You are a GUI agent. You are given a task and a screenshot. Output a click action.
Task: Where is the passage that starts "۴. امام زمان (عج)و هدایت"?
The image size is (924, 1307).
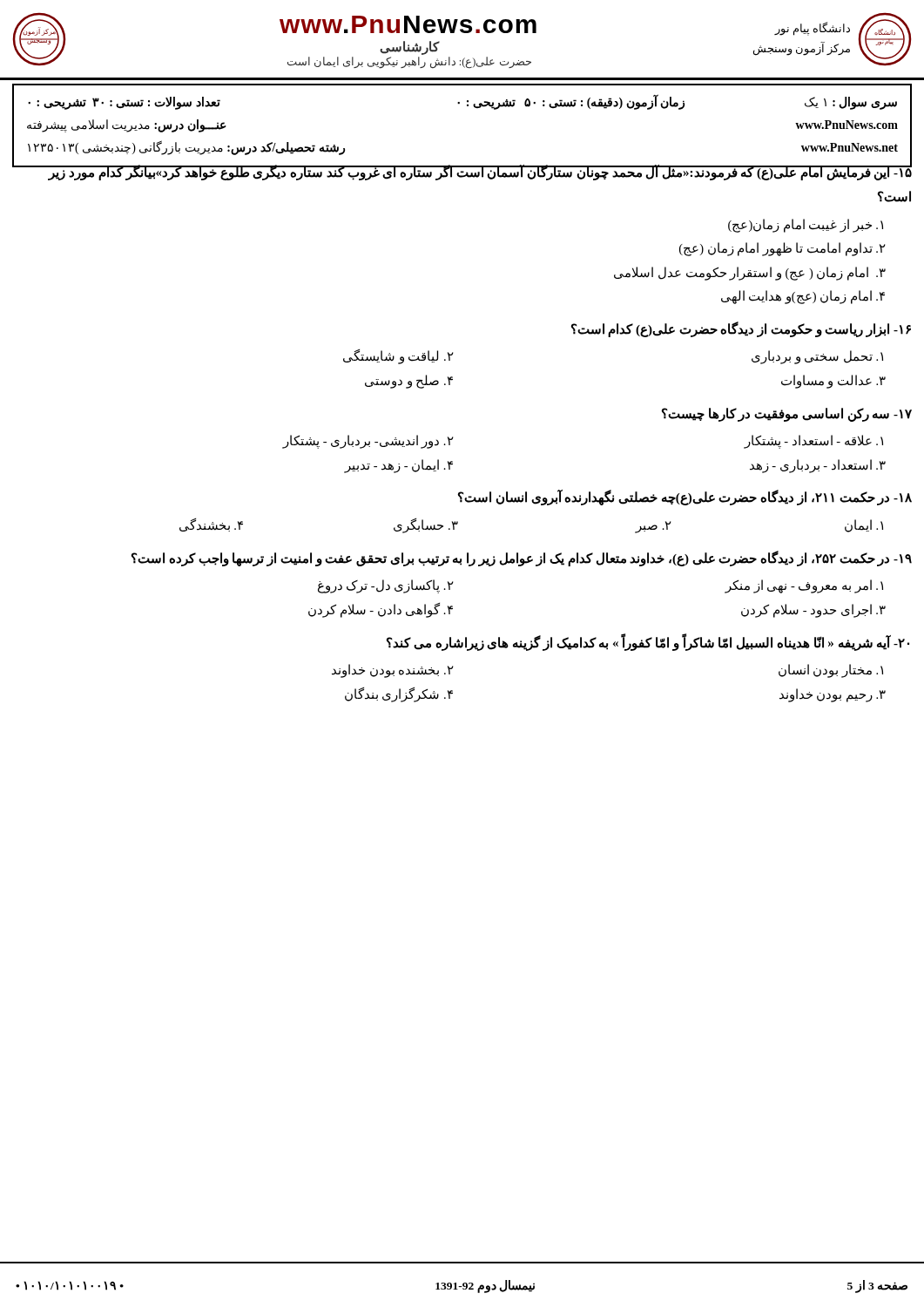click(803, 296)
